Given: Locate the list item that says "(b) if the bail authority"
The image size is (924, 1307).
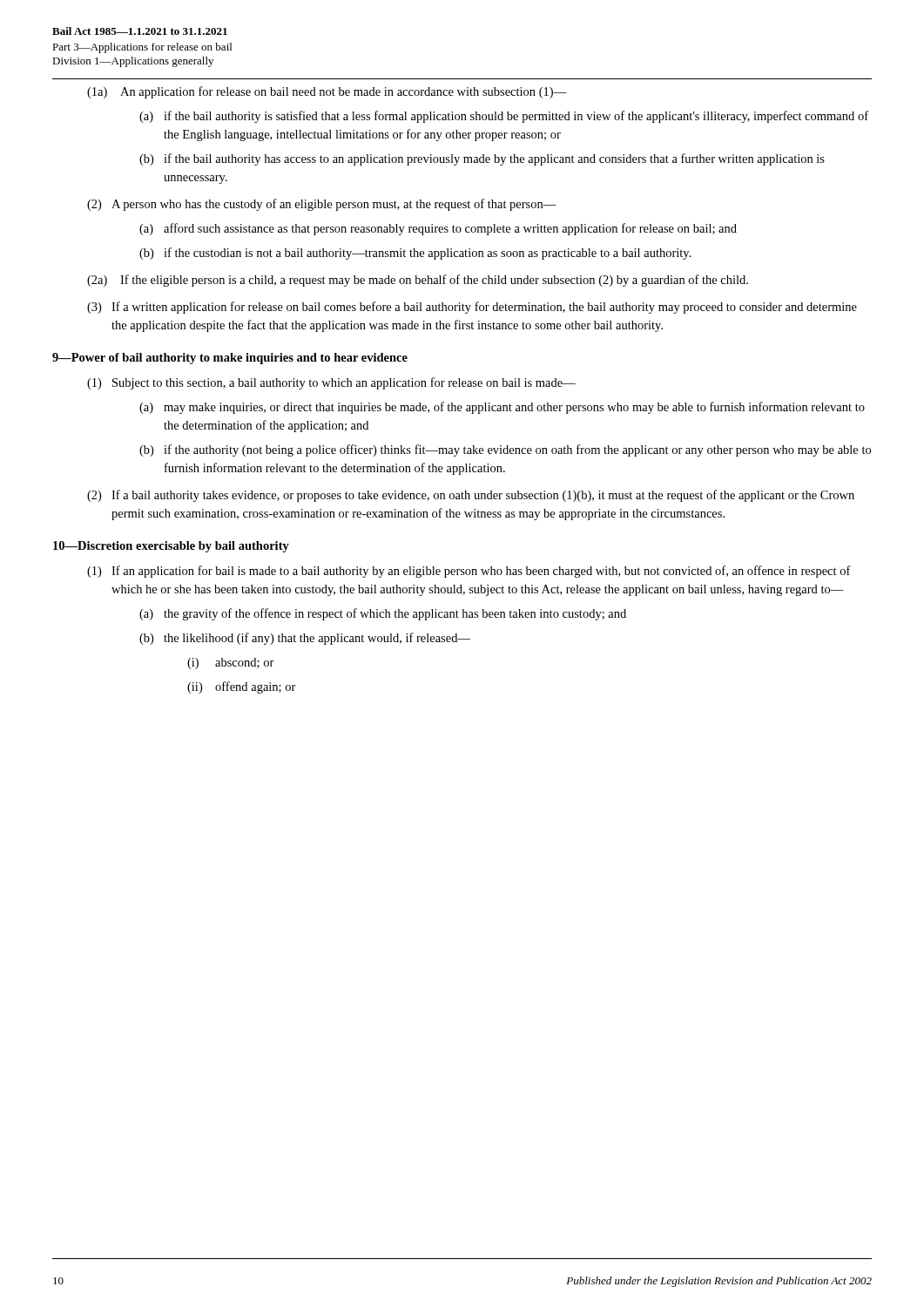Looking at the screenshot, I should point(462,168).
